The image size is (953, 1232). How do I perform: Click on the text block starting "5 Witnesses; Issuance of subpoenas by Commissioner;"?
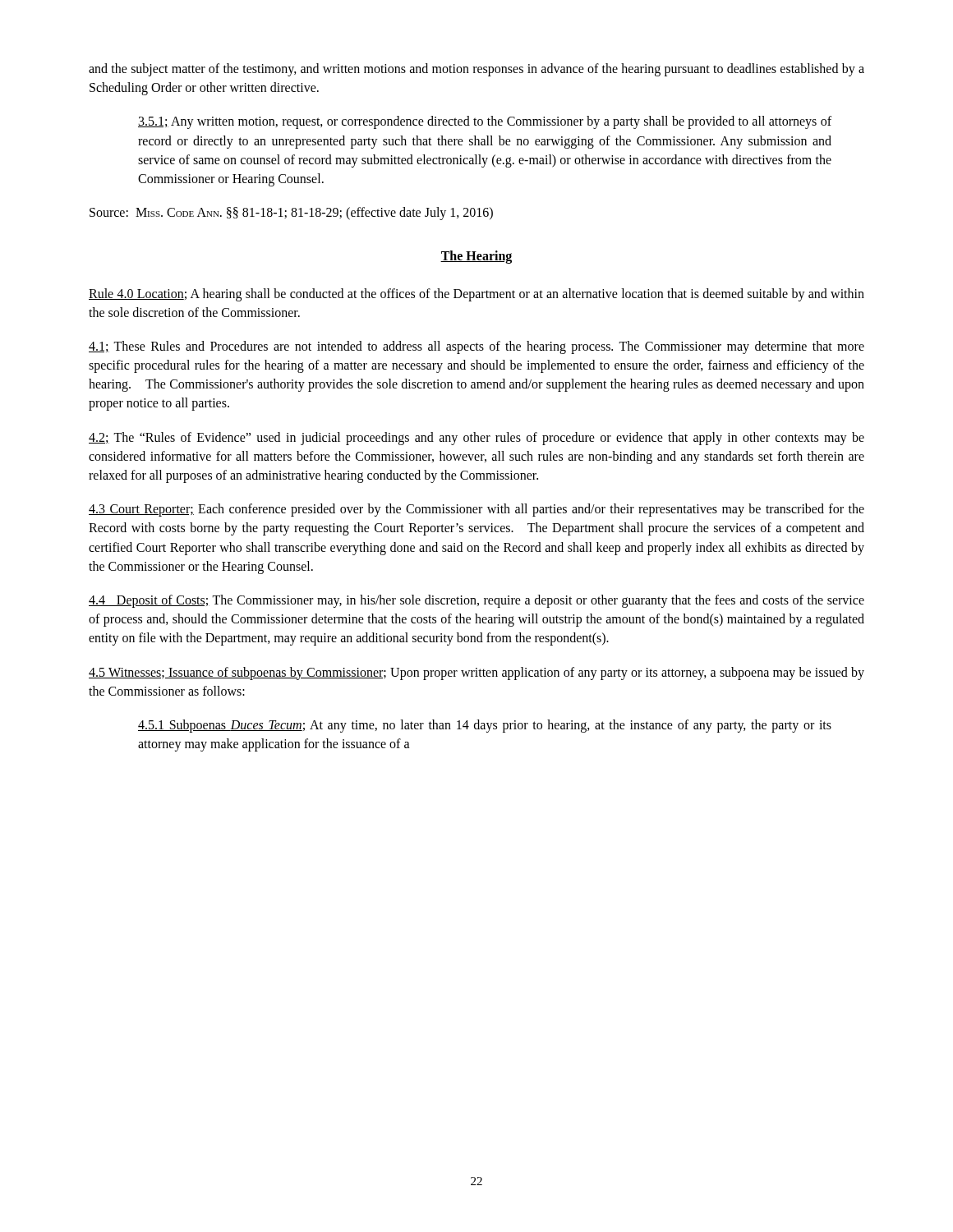coord(476,681)
